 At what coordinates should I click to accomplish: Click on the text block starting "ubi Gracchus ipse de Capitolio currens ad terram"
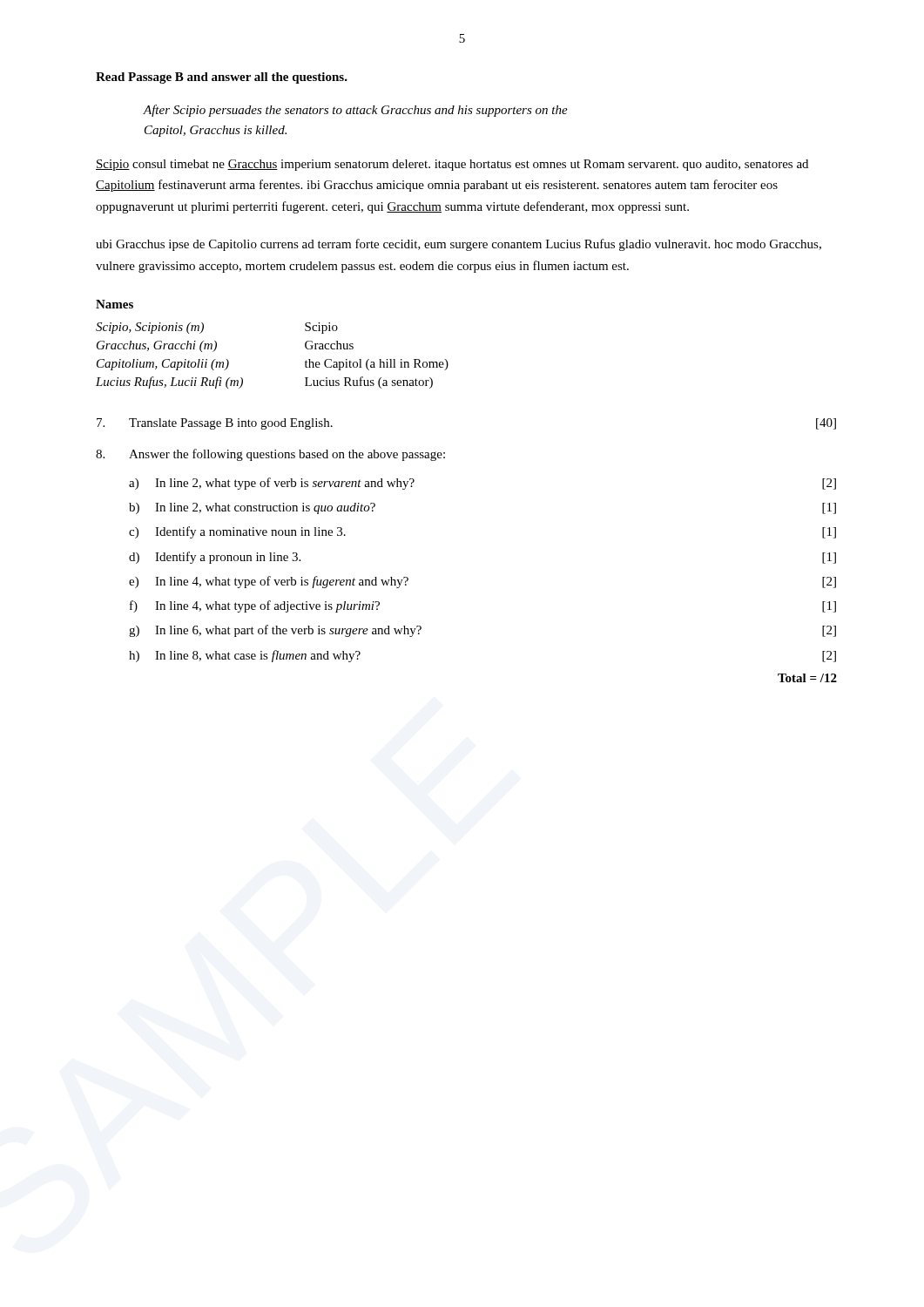pyautogui.click(x=459, y=255)
